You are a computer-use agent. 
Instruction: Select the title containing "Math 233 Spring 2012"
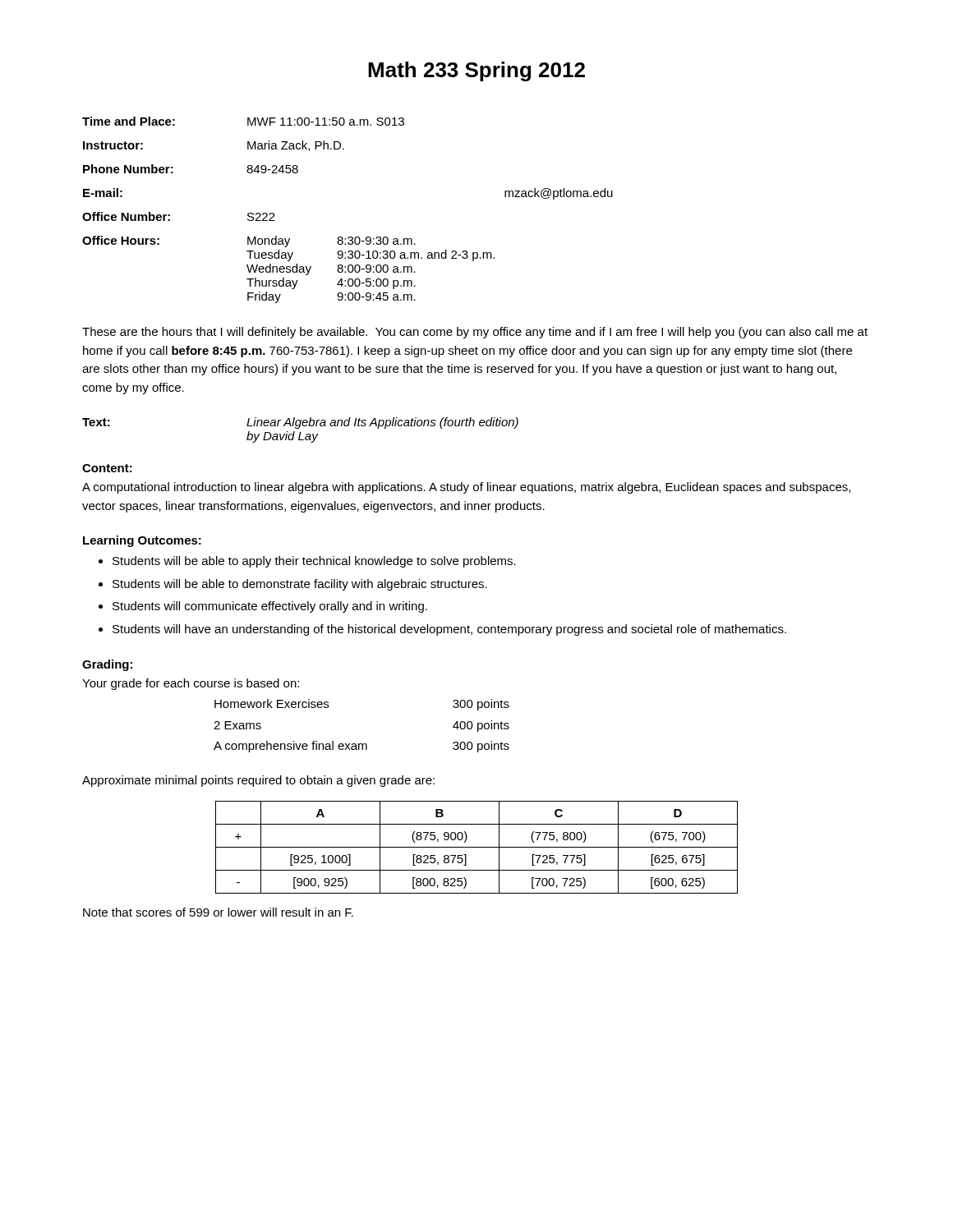tap(476, 70)
